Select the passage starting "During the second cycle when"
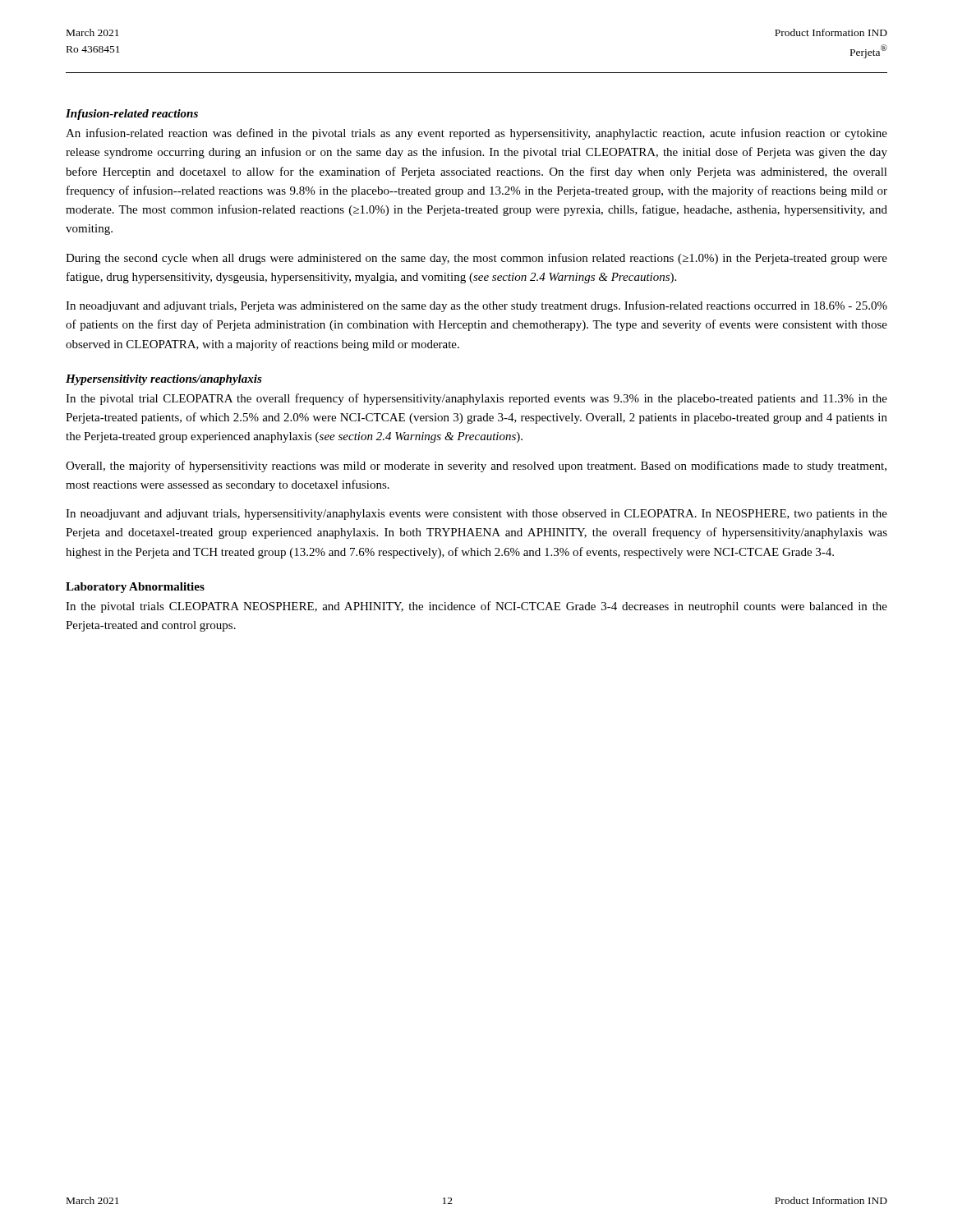This screenshot has height=1232, width=953. (476, 267)
